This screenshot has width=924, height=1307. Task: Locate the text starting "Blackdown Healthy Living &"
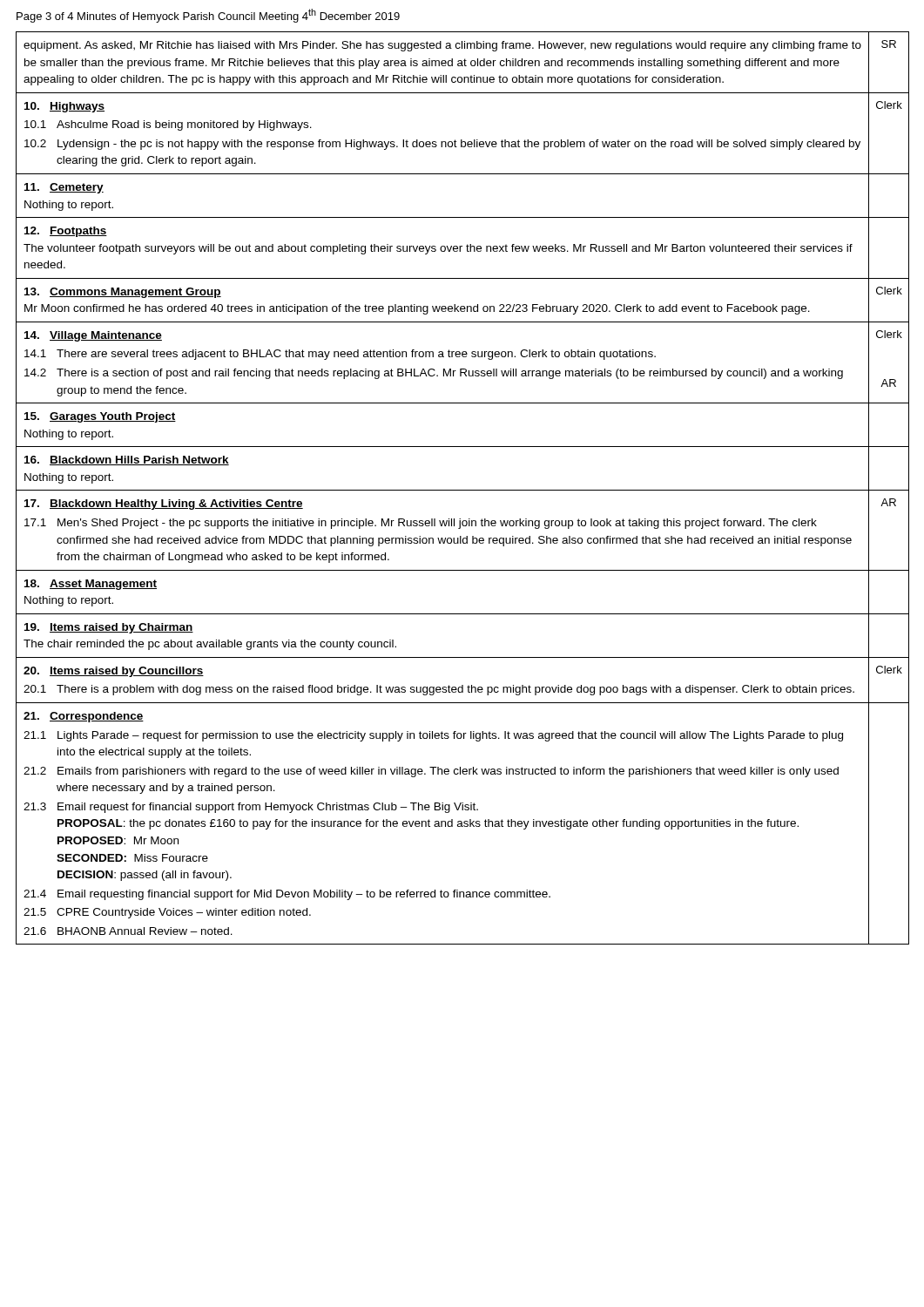tap(442, 530)
